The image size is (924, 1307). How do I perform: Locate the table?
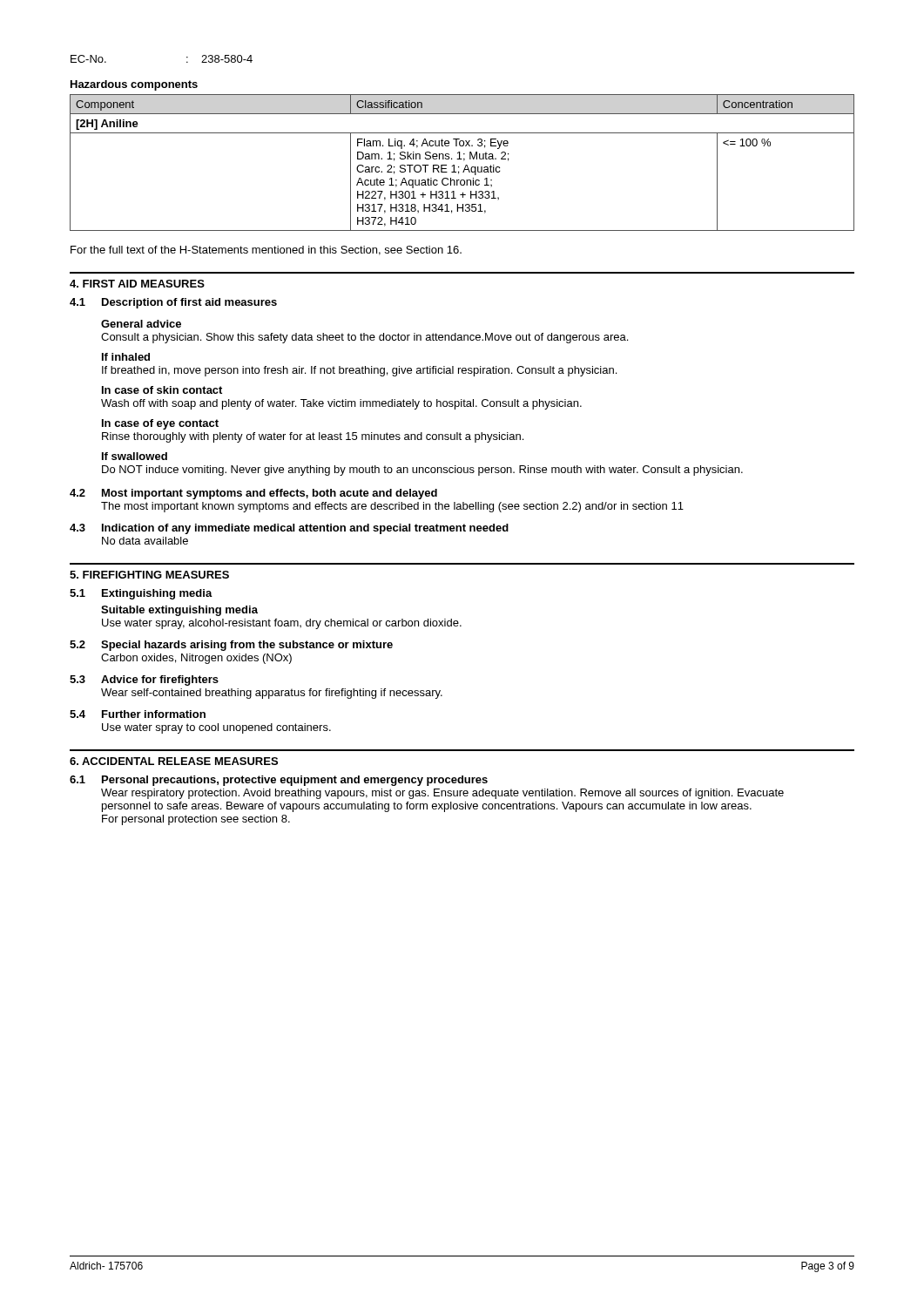pos(462,163)
